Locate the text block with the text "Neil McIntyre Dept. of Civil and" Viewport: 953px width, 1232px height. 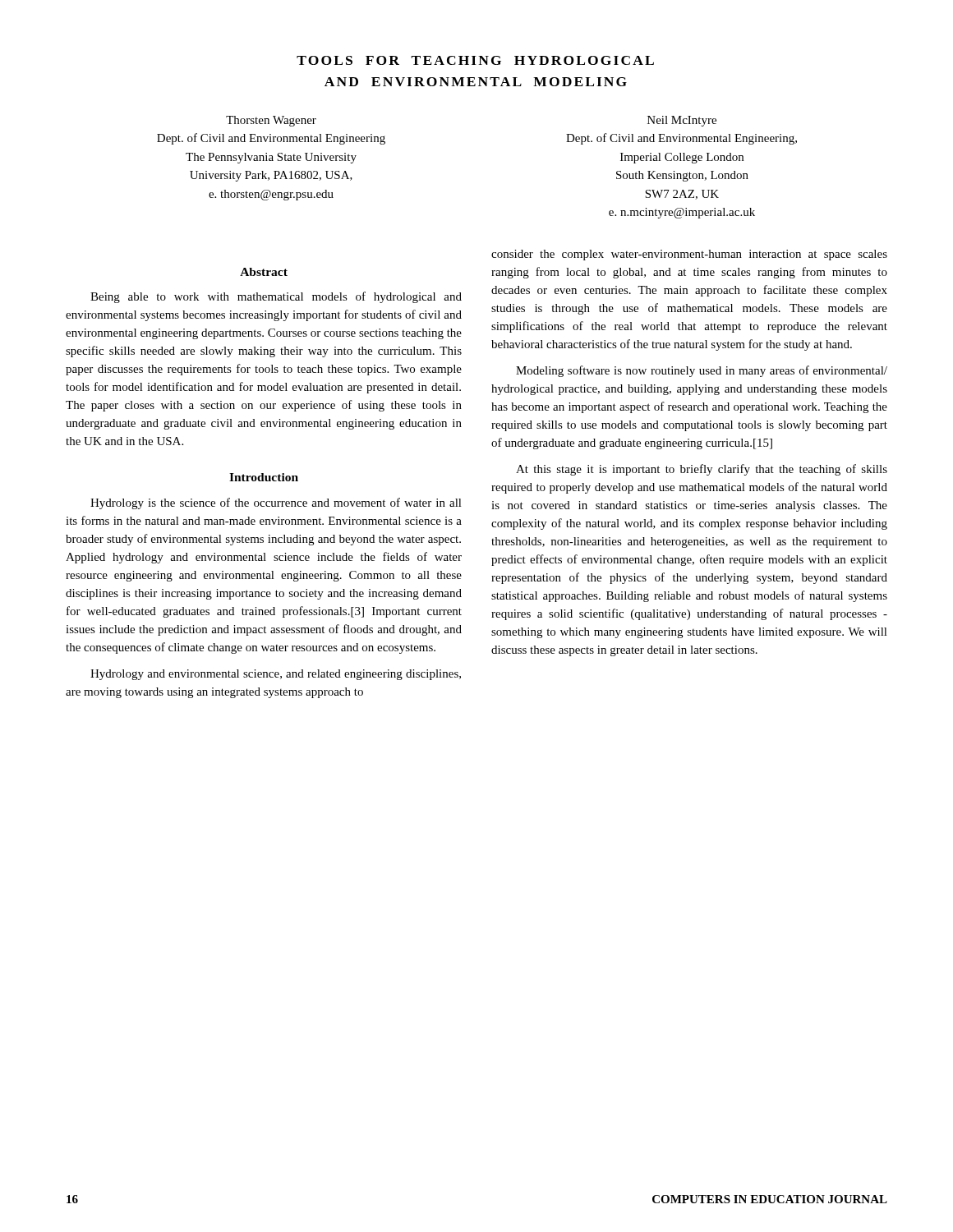coord(682,166)
